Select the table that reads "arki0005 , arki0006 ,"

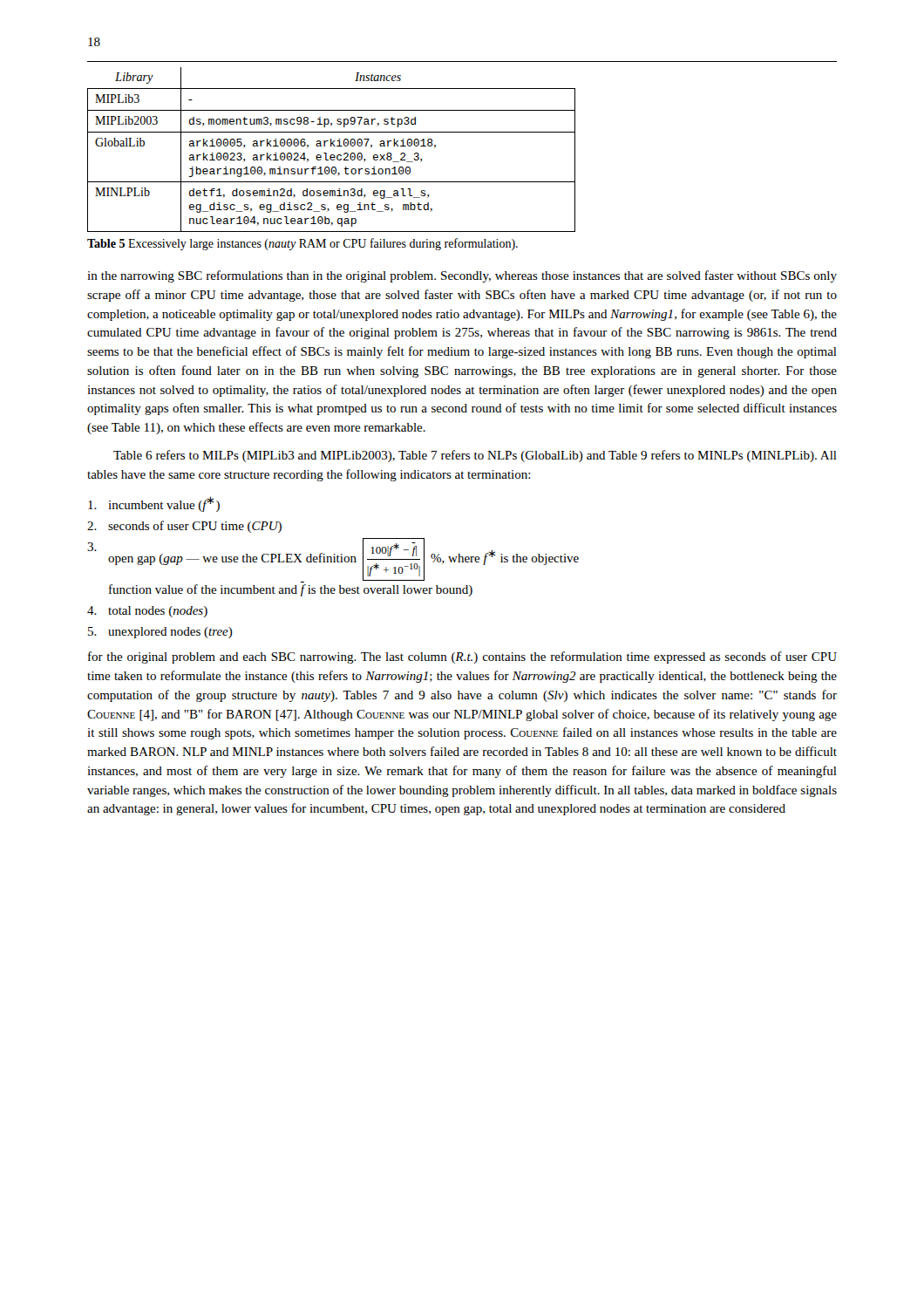pos(462,146)
